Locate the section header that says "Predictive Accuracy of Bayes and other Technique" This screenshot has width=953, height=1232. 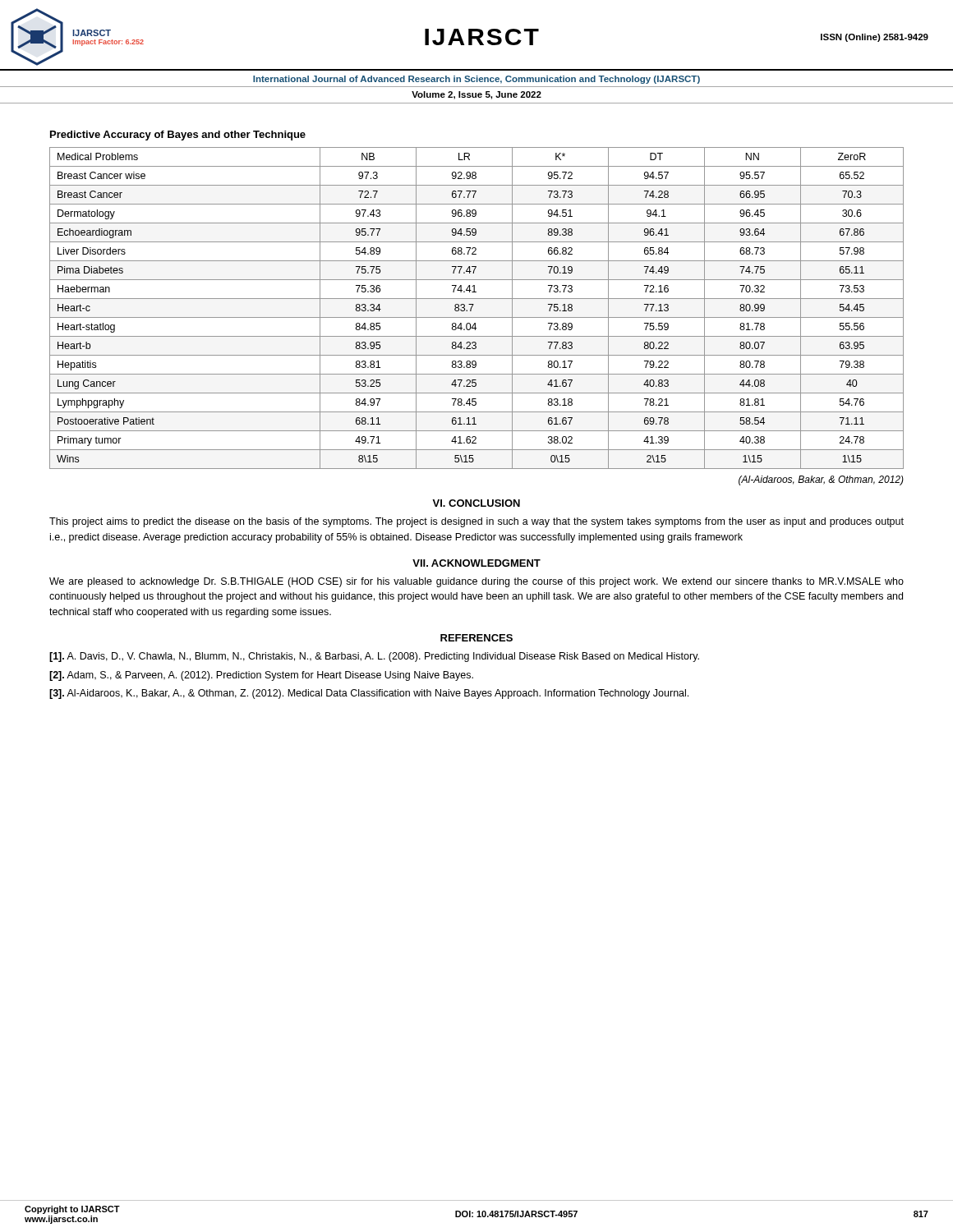[x=177, y=134]
